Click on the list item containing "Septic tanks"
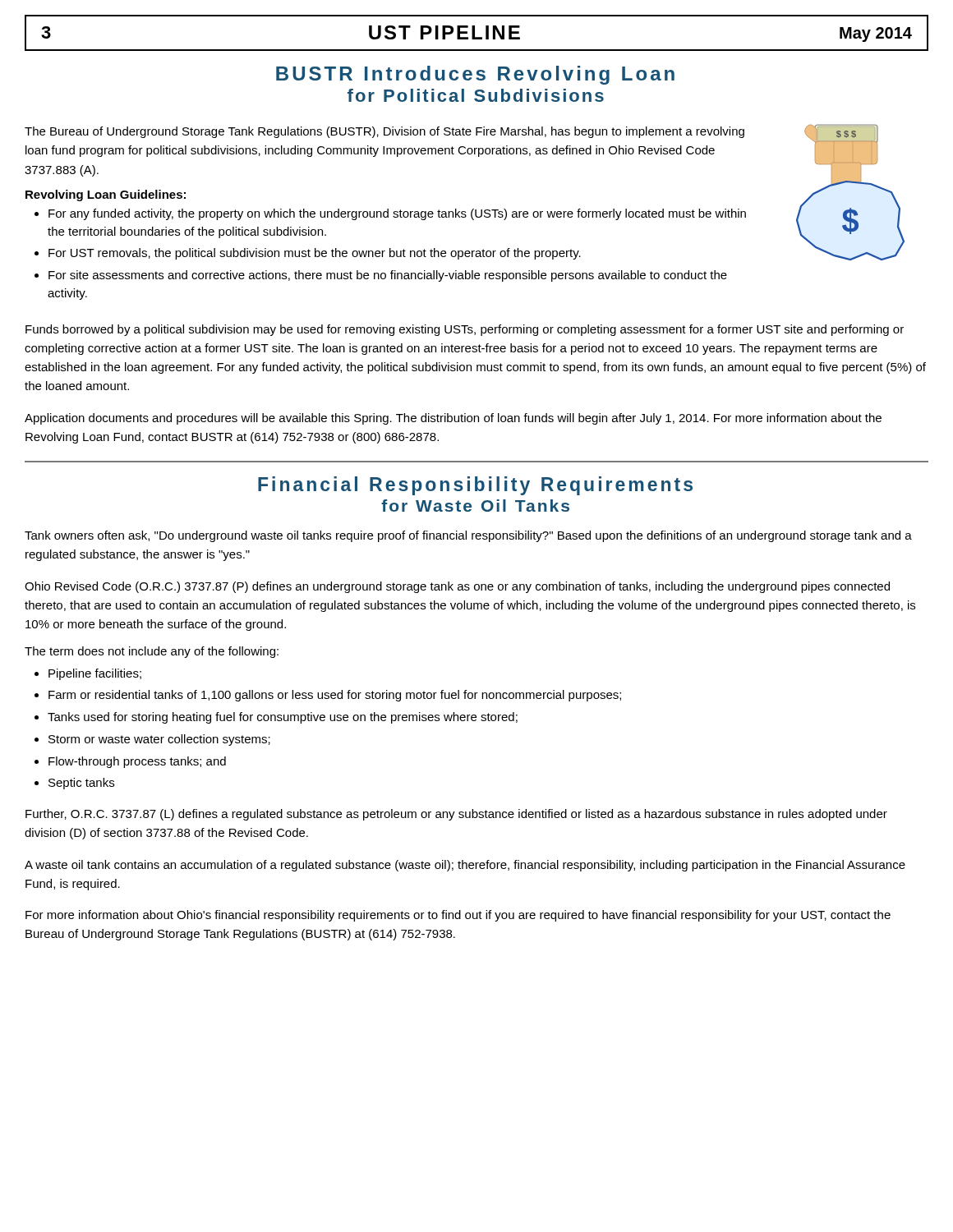This screenshot has height=1232, width=953. click(x=81, y=783)
